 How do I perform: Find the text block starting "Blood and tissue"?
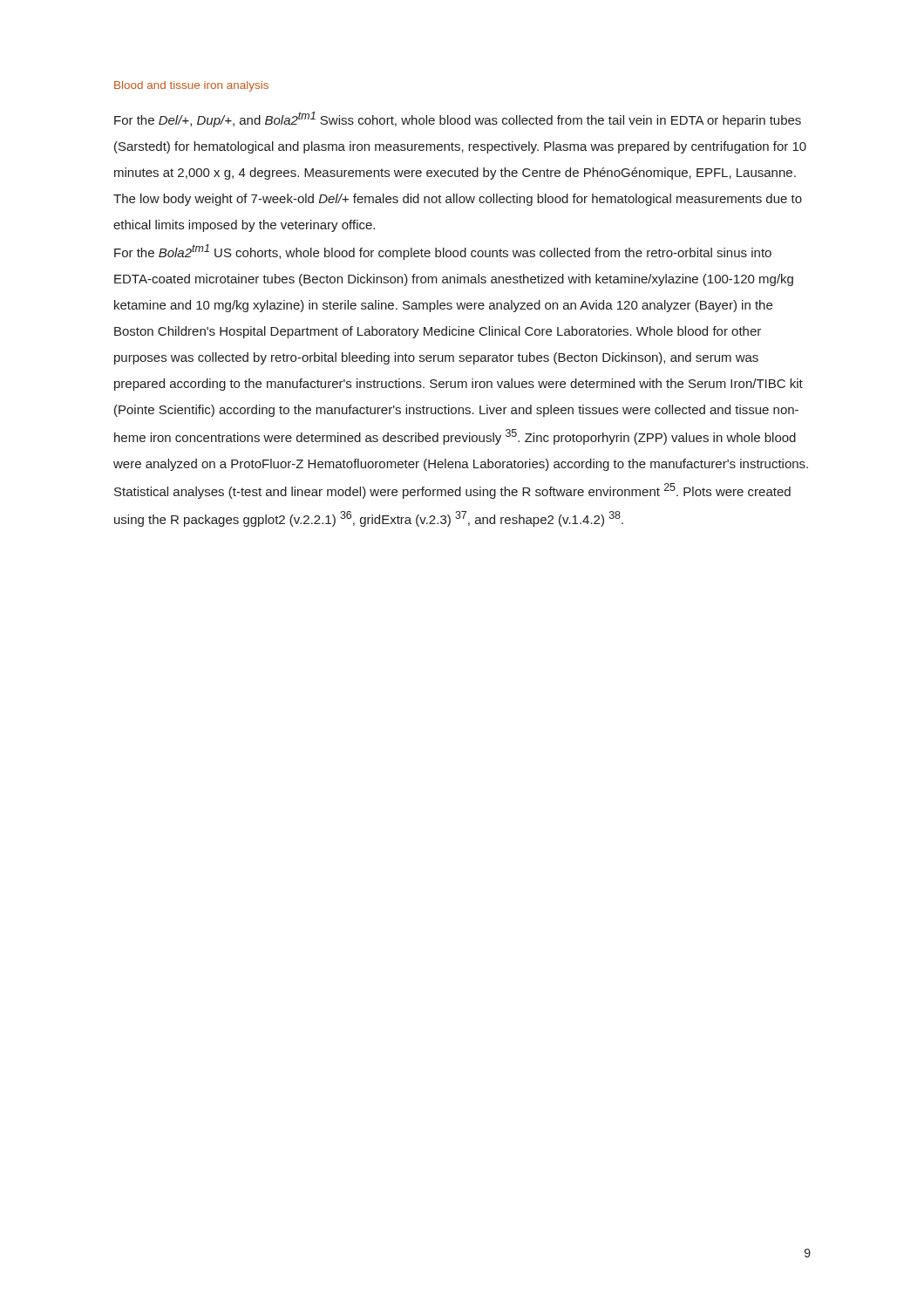191,85
